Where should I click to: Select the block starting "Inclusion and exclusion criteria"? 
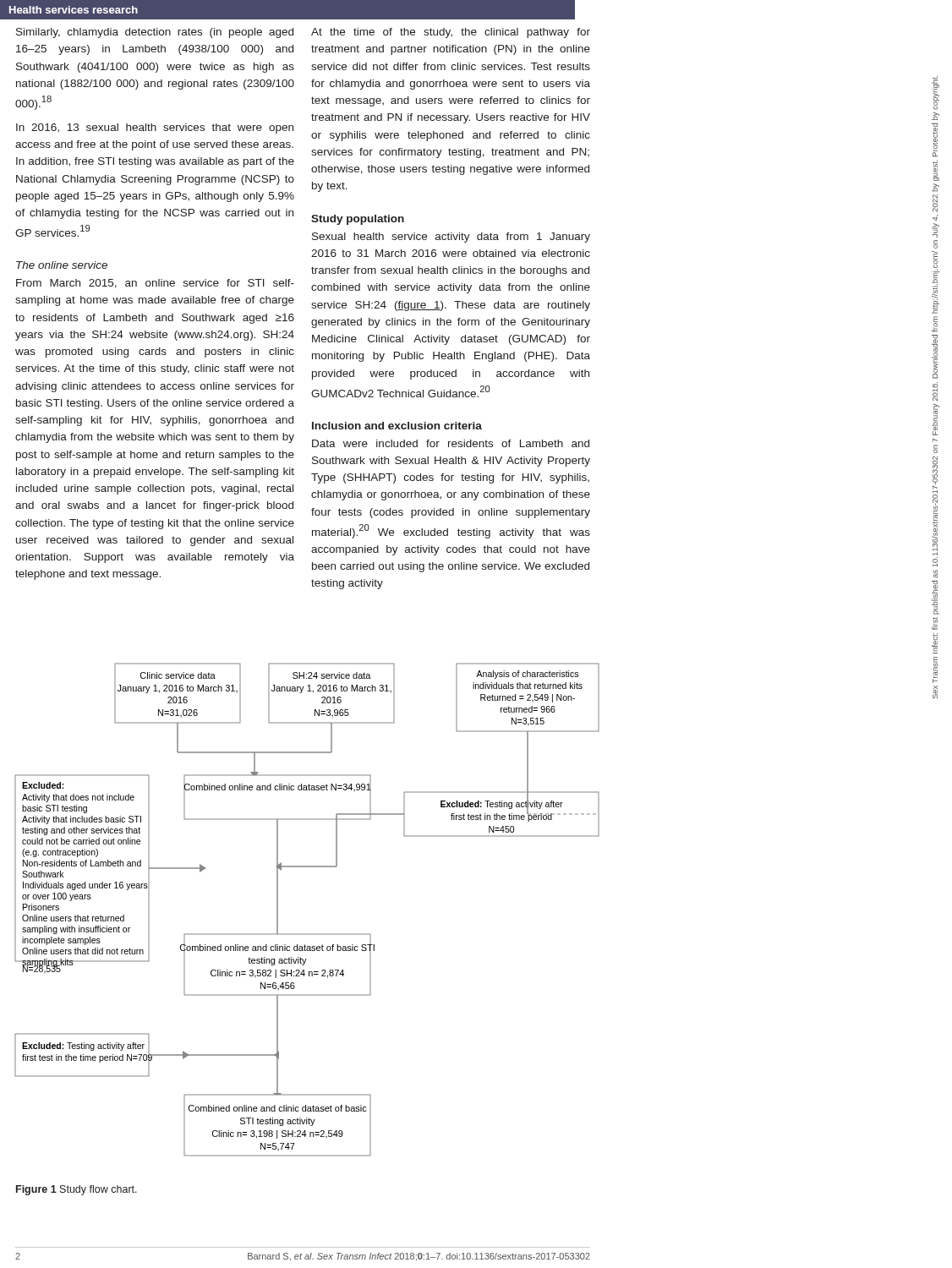[x=396, y=425]
